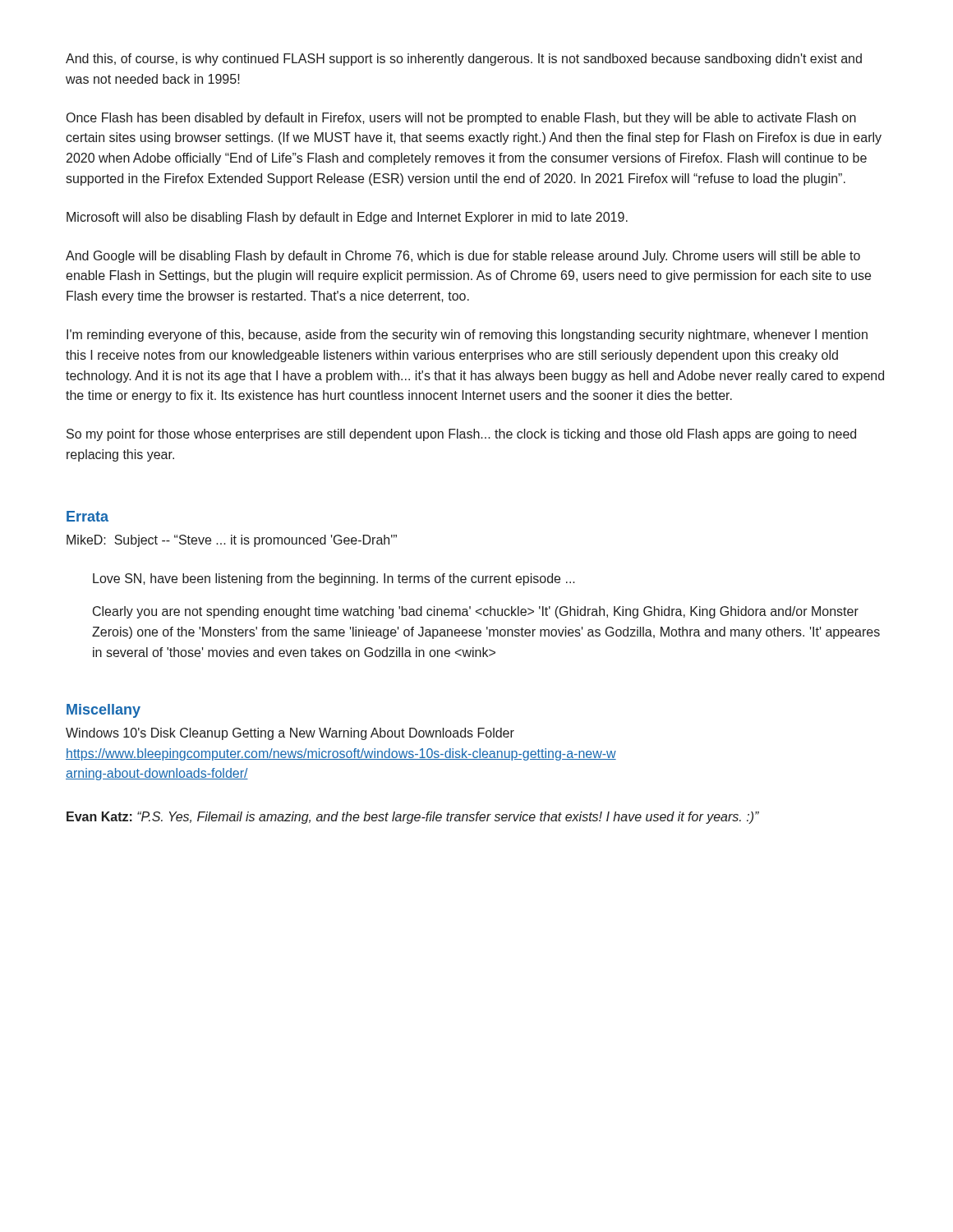Locate the element starting "Windows 10's Disk Cleanup Getting"
The image size is (953, 1232).
(341, 753)
